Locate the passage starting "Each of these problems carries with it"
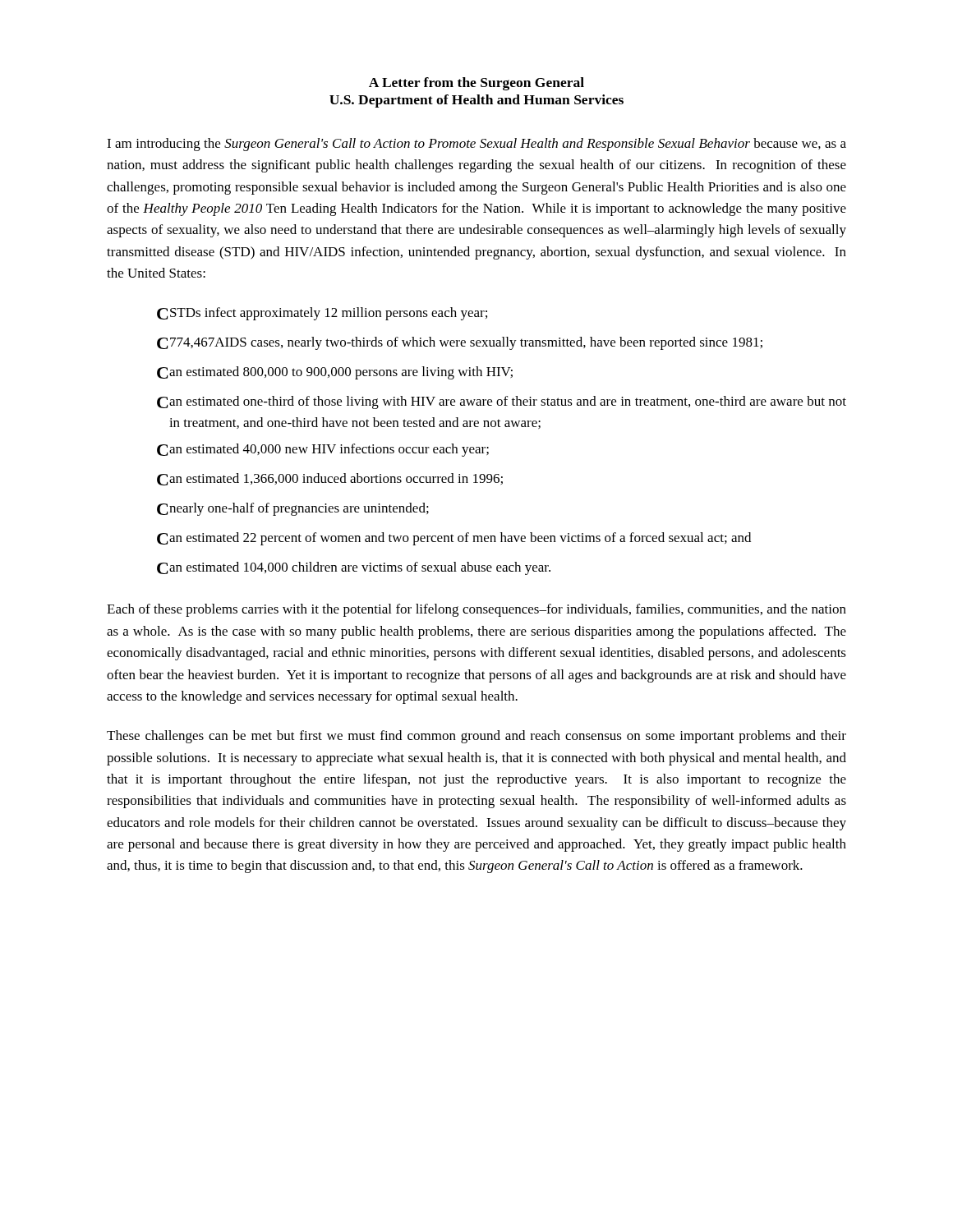This screenshot has height=1232, width=953. point(476,653)
